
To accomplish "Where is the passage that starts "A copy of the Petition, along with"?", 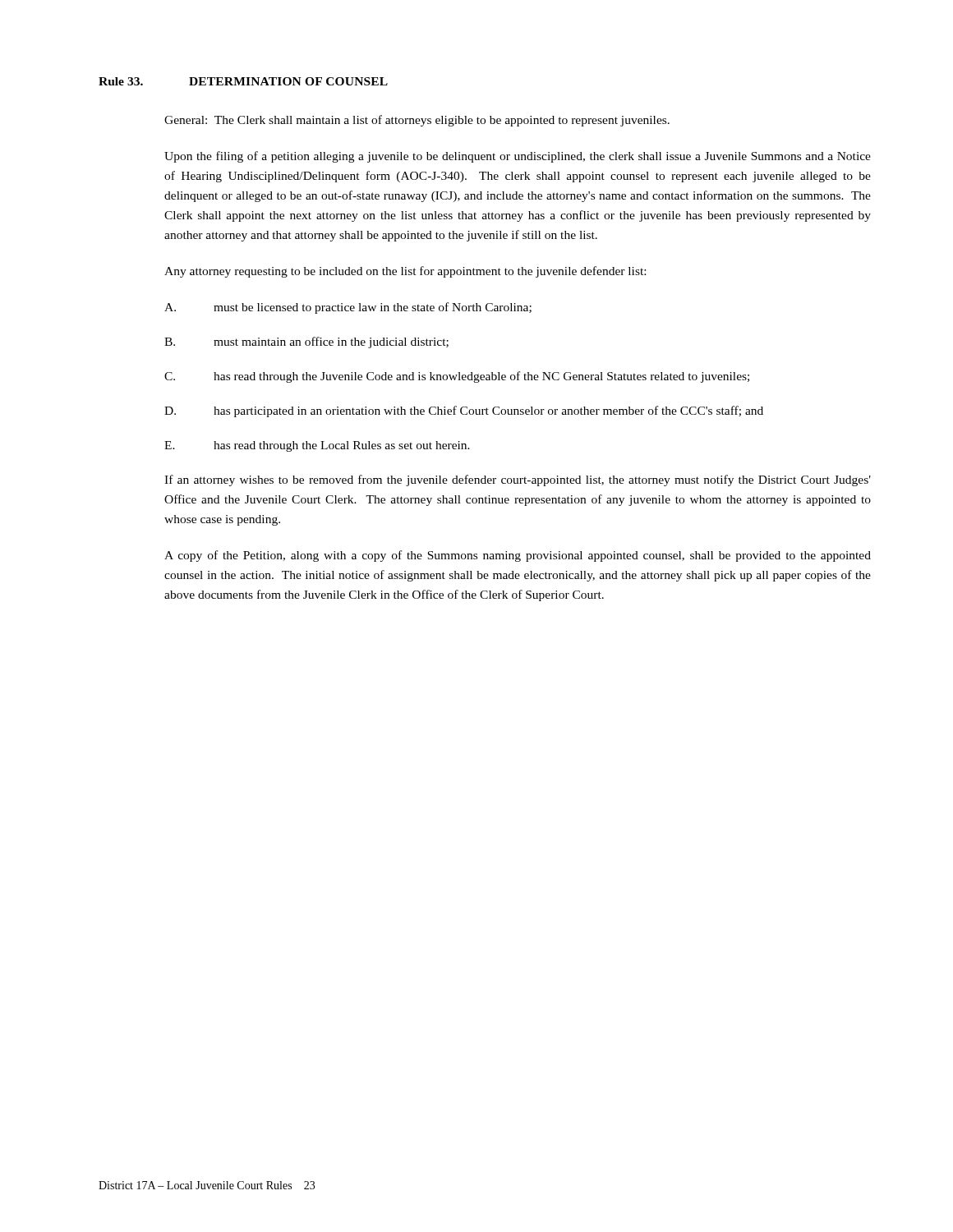I will 518,575.
